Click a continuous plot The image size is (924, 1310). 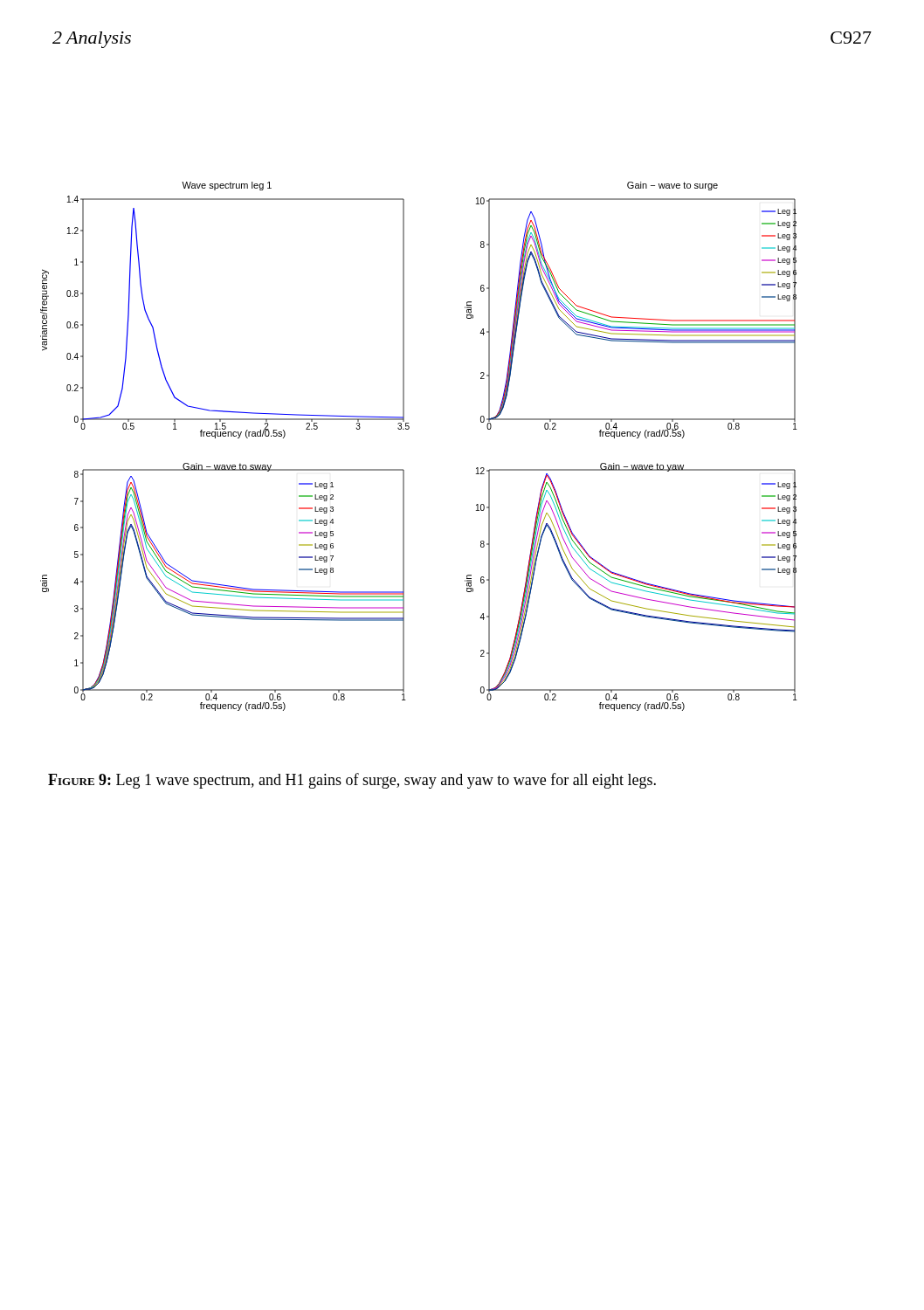click(458, 463)
